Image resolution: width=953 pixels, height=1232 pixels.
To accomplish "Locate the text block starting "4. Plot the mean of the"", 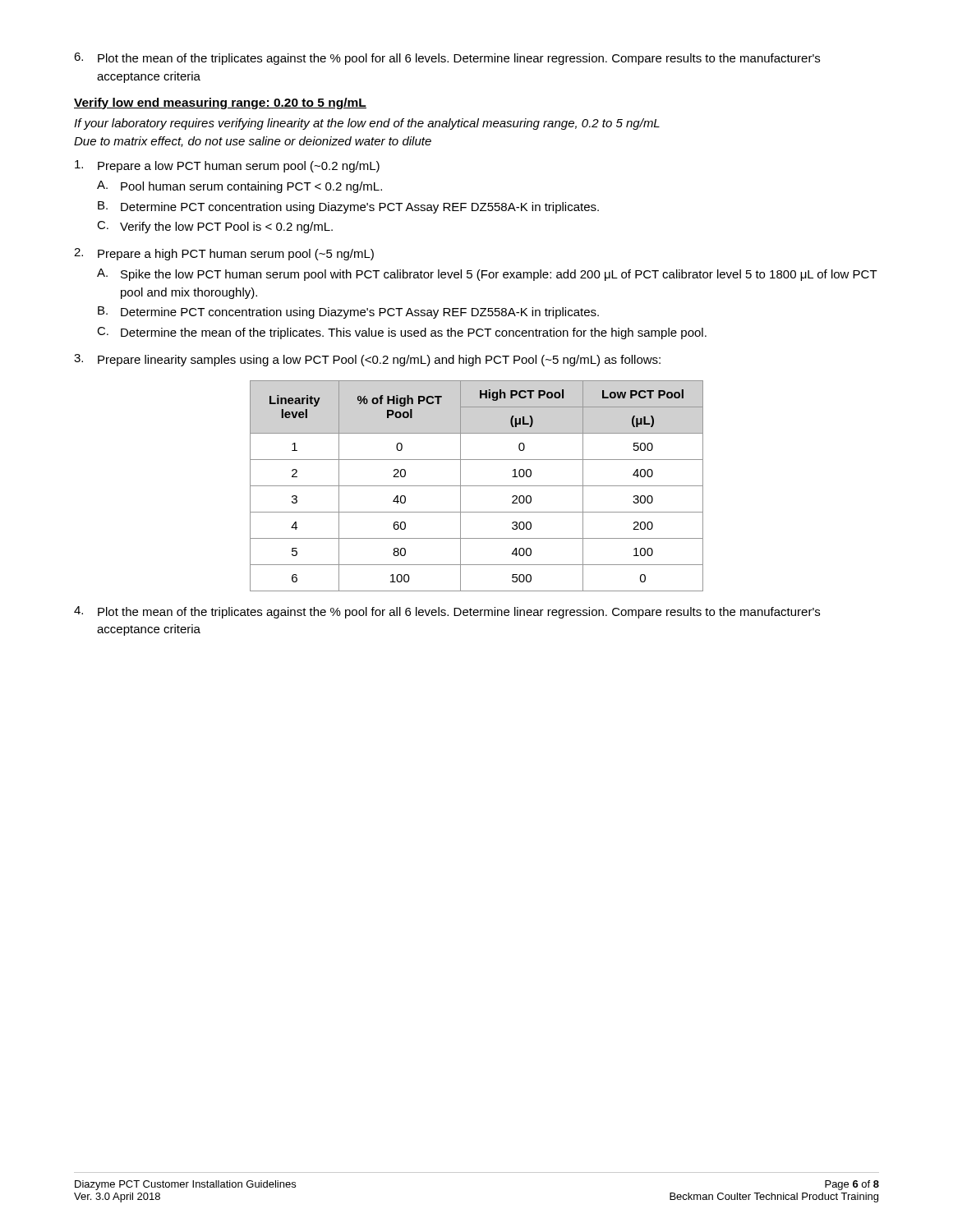I will click(476, 620).
